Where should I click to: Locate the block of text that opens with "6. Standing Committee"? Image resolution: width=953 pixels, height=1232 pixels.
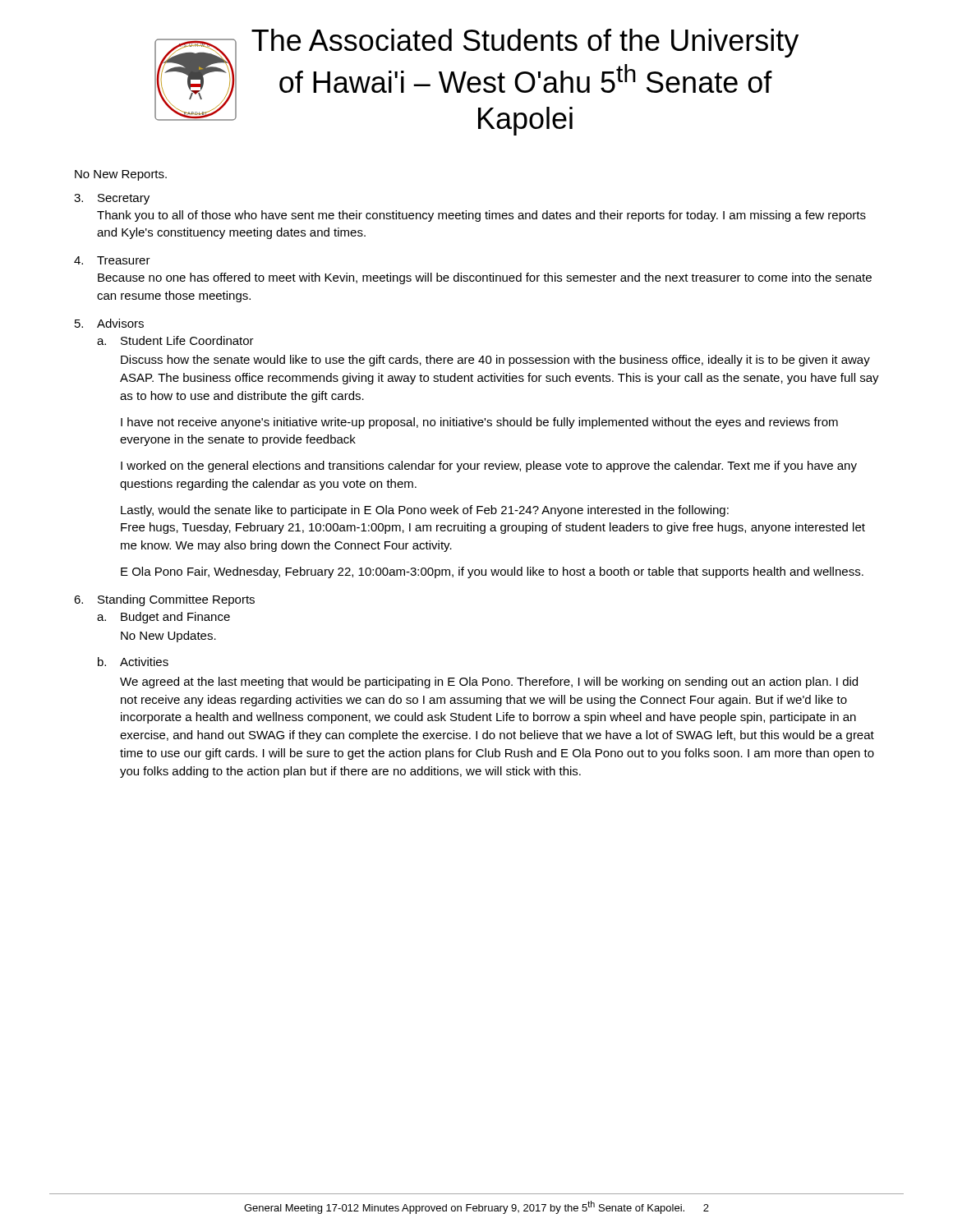[476, 686]
